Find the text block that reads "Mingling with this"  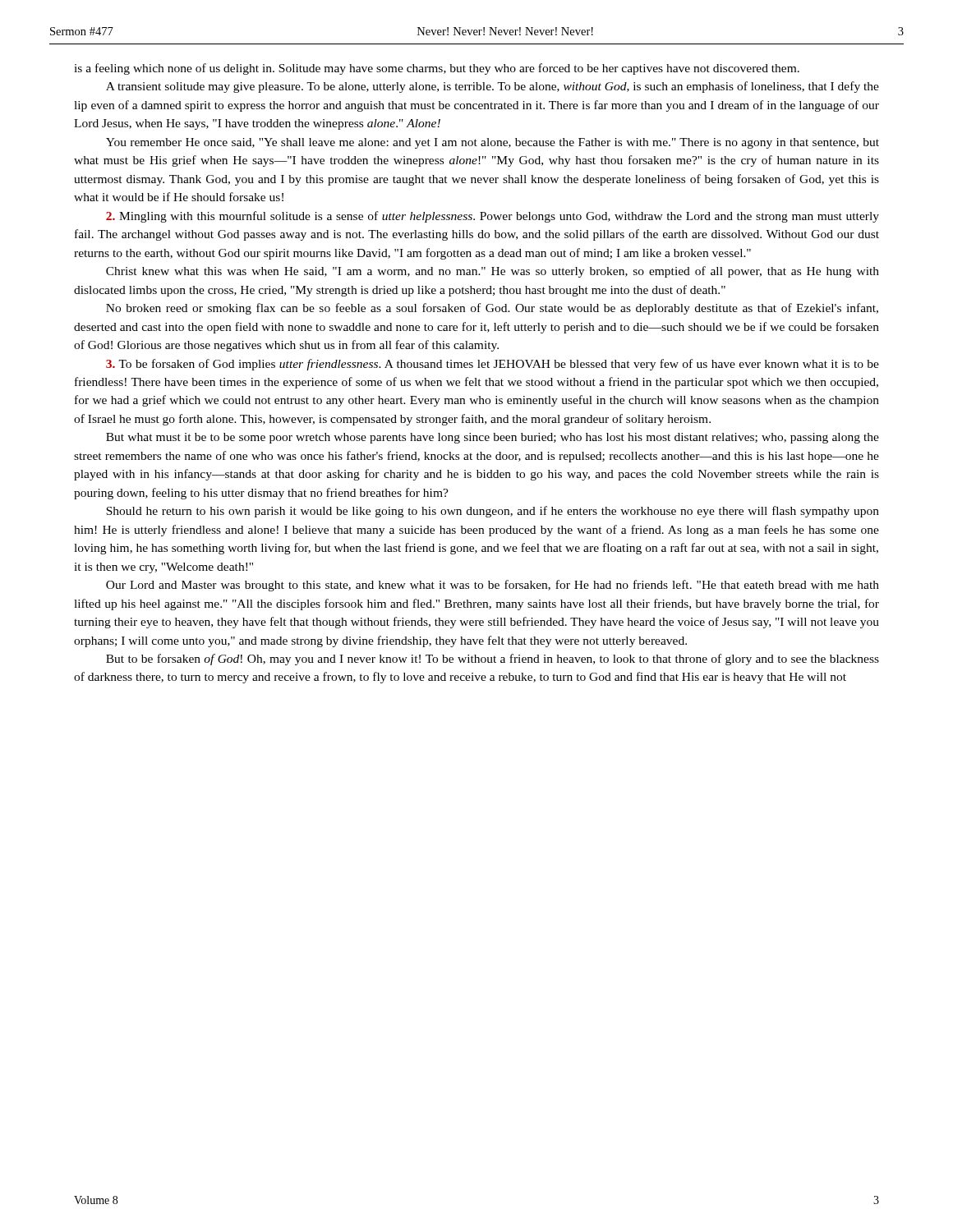tap(476, 234)
